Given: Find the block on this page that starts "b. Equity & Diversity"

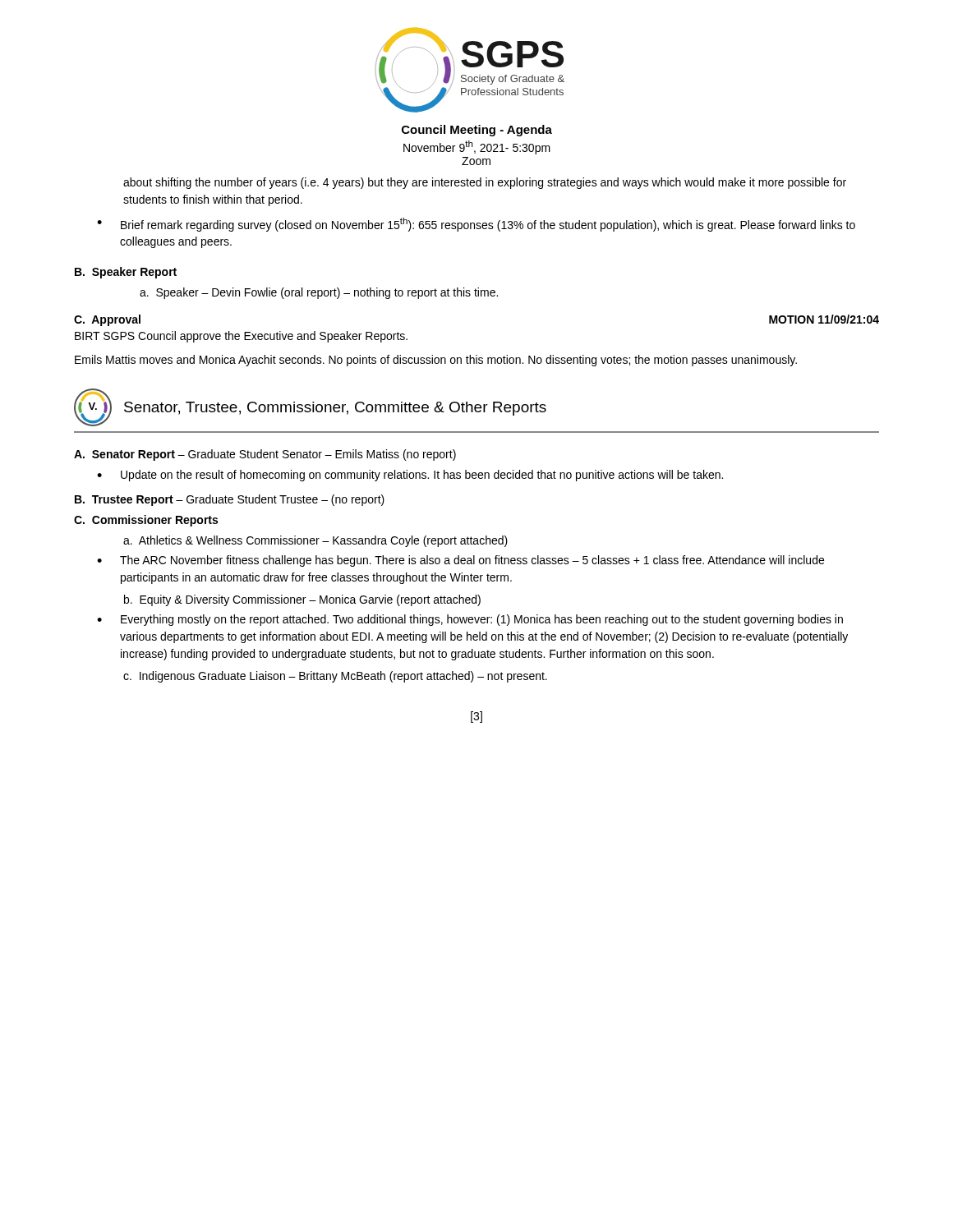Looking at the screenshot, I should [x=302, y=599].
